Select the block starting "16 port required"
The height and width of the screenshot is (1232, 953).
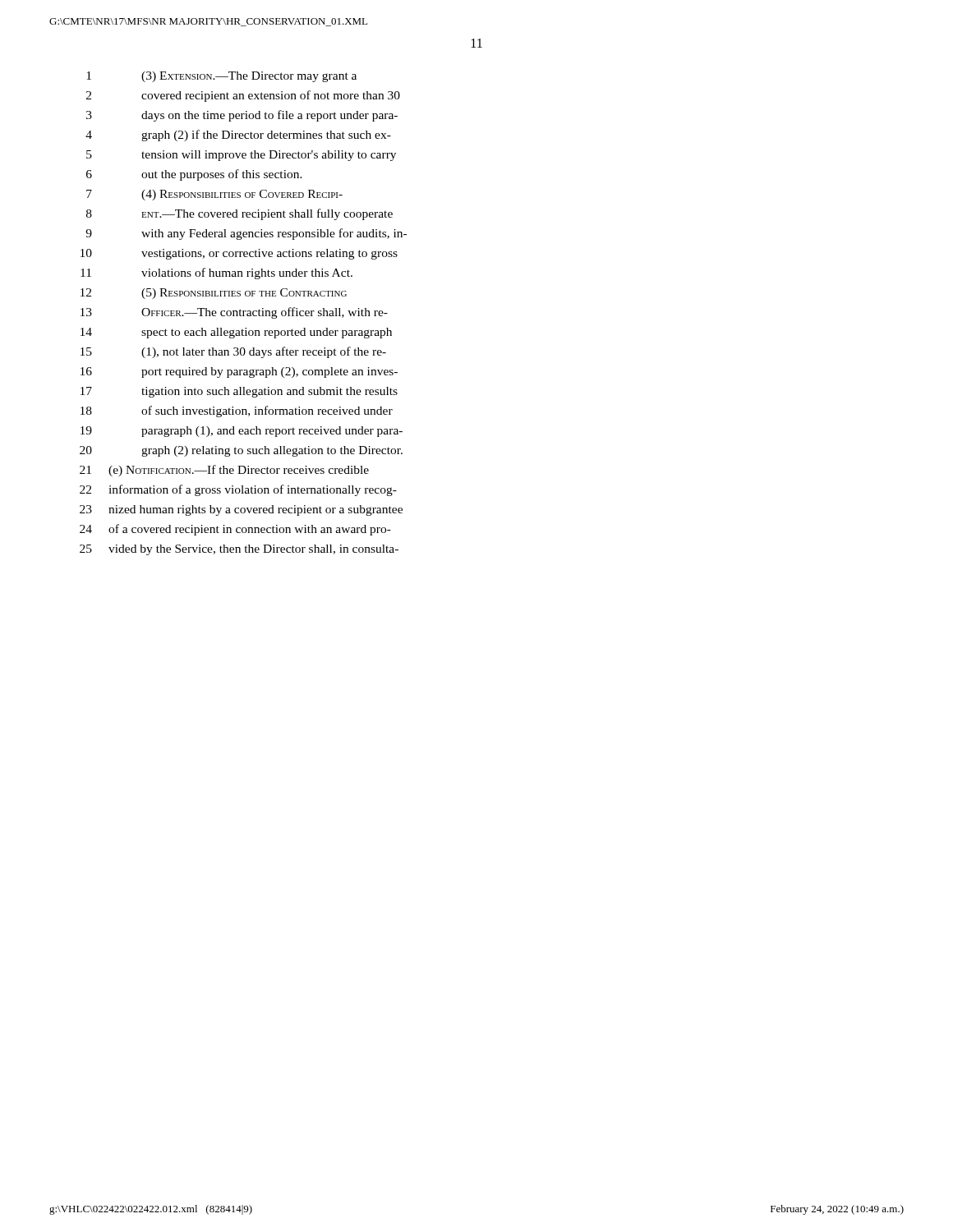tap(239, 372)
